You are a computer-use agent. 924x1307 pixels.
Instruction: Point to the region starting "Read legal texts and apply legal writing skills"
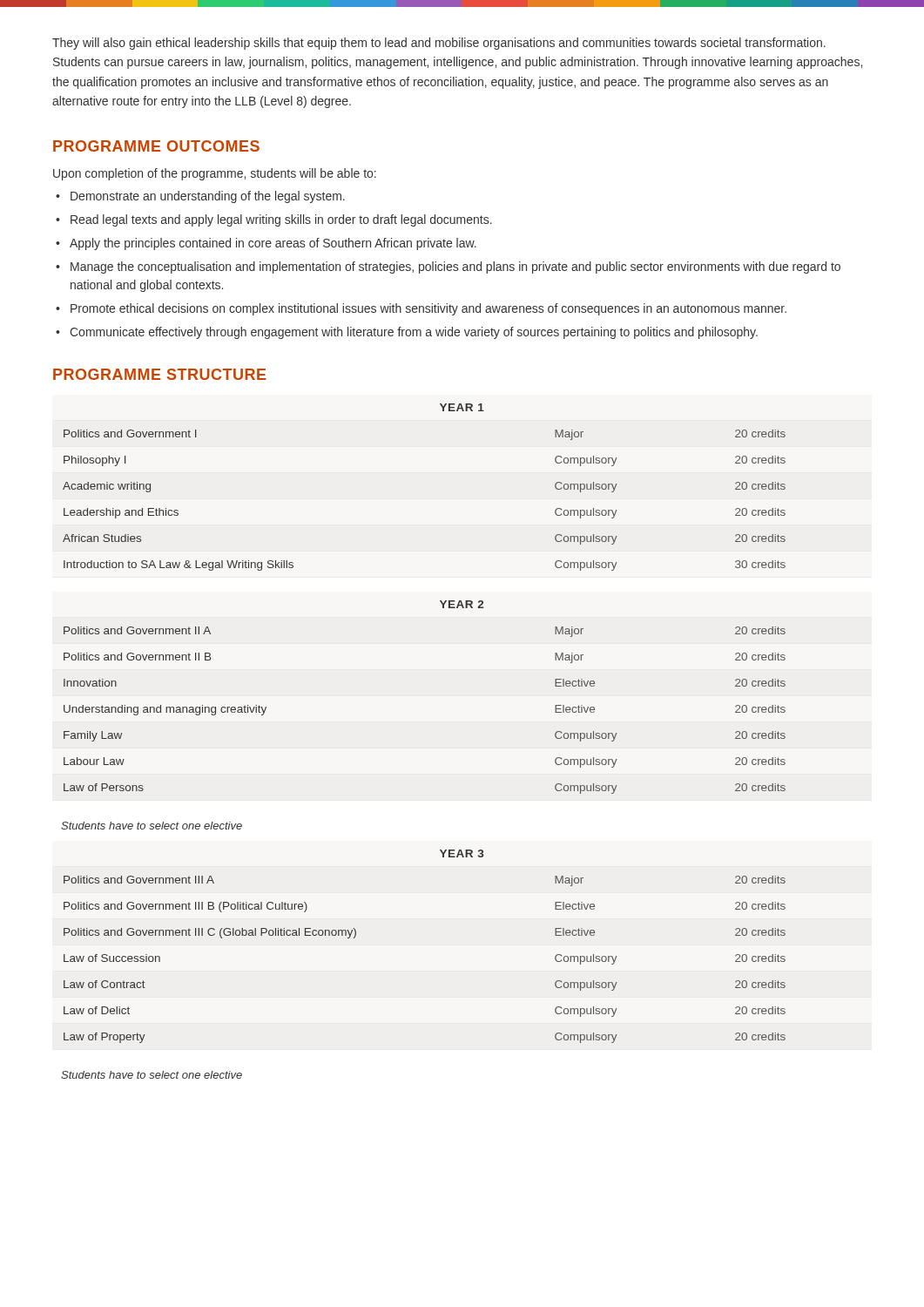(x=281, y=219)
